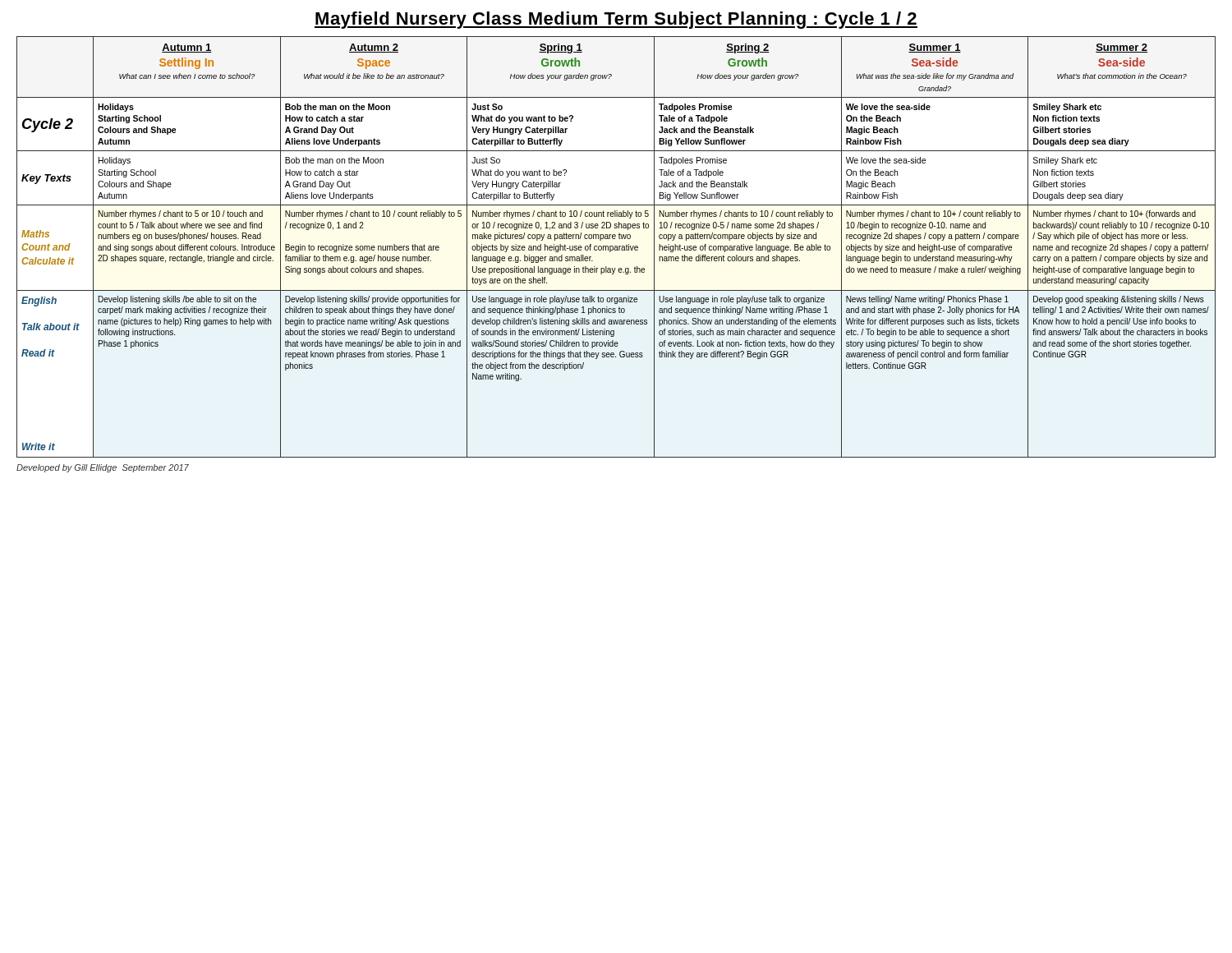Click the table

[616, 247]
